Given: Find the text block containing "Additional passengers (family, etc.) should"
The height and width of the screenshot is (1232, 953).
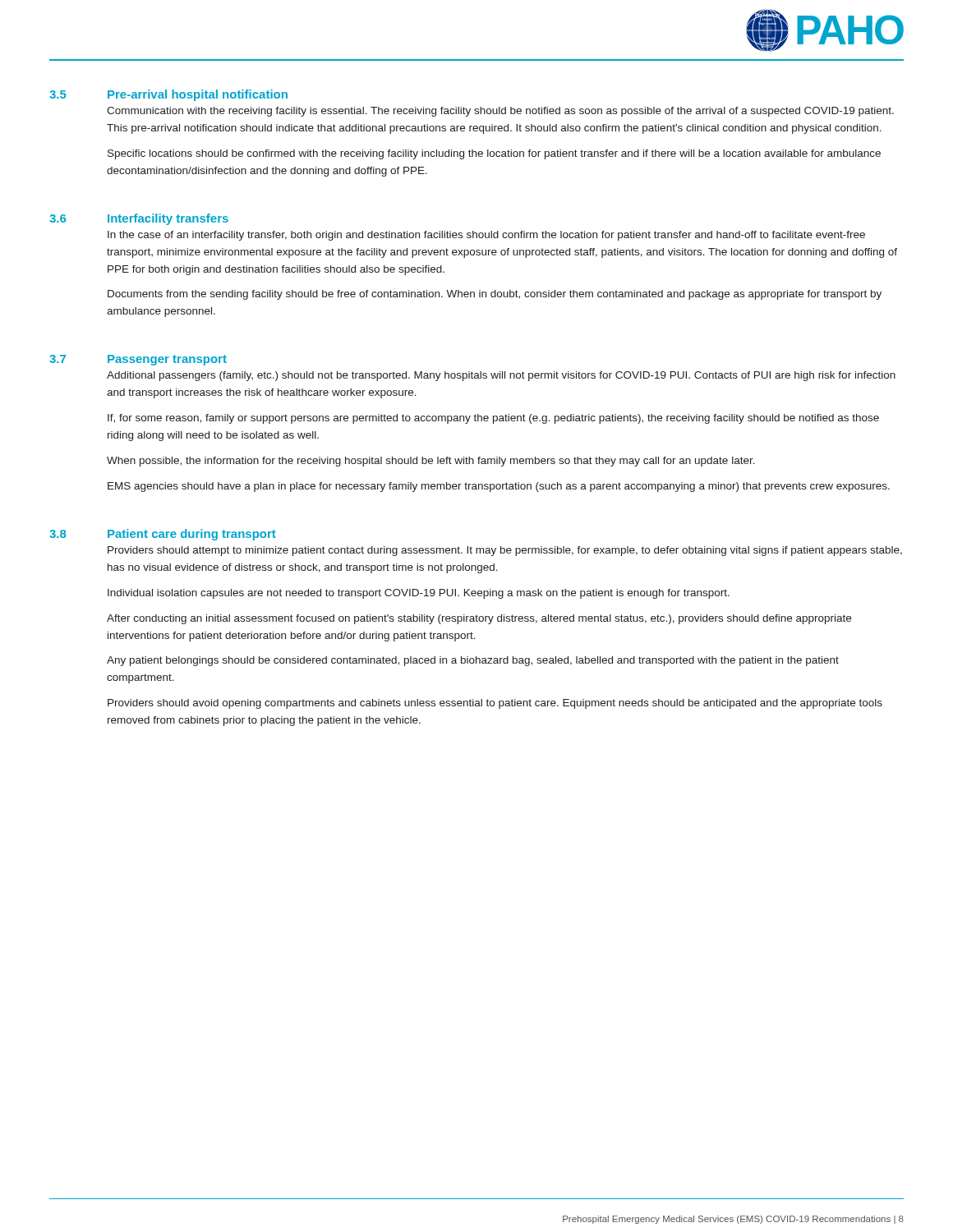Looking at the screenshot, I should coord(501,384).
